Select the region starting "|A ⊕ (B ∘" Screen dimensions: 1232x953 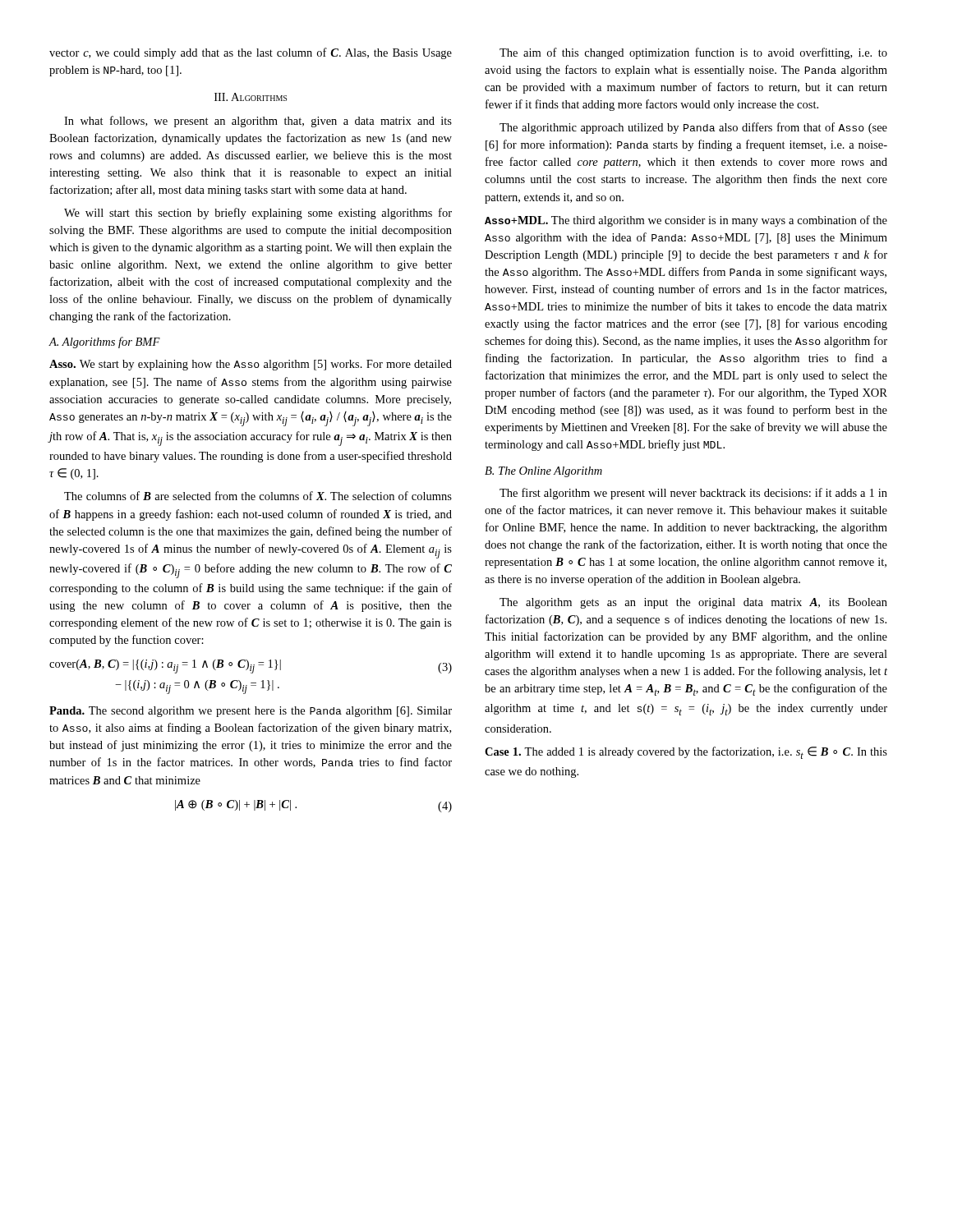(251, 805)
